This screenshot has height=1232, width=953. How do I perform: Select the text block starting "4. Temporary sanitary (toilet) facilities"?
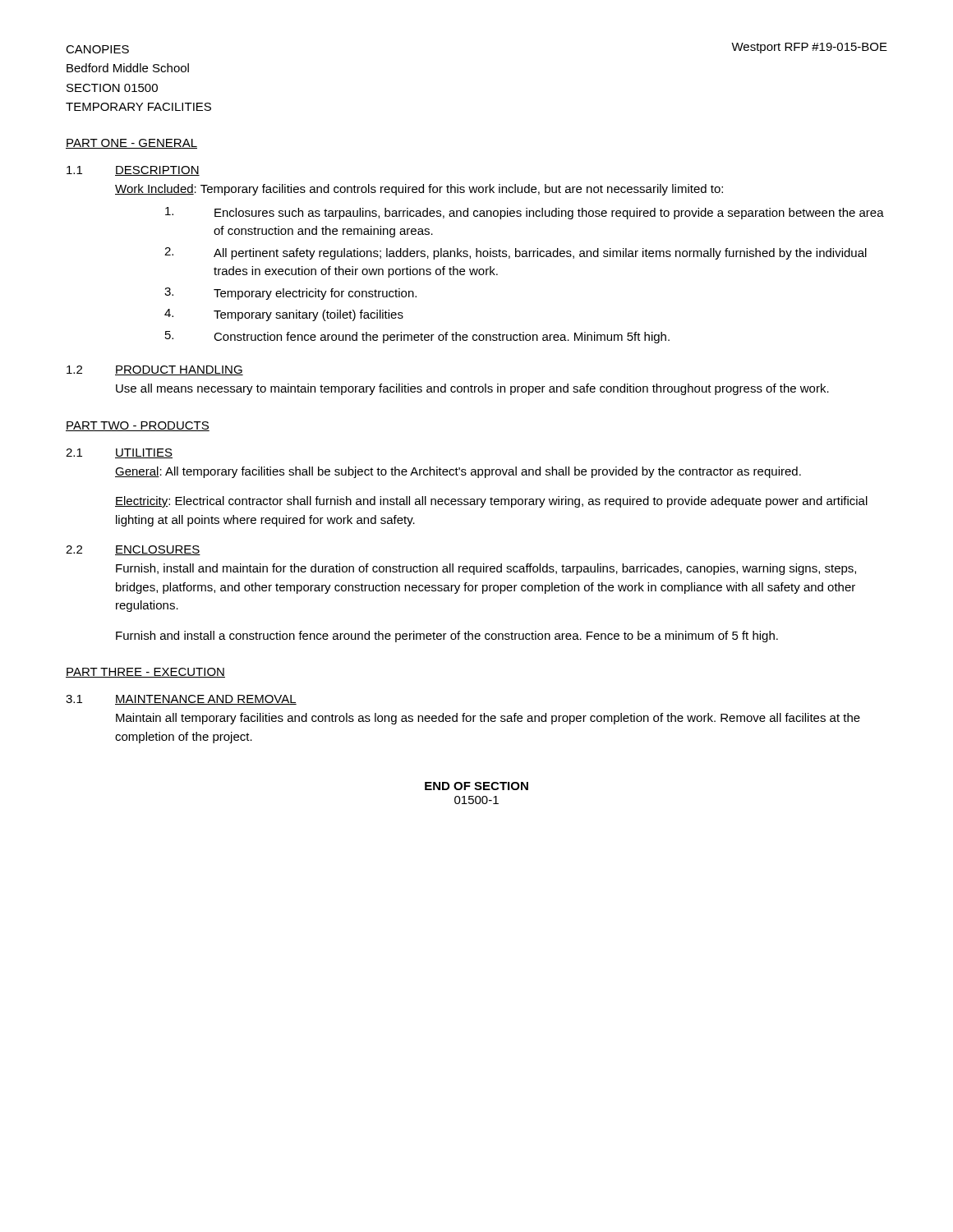pos(284,315)
